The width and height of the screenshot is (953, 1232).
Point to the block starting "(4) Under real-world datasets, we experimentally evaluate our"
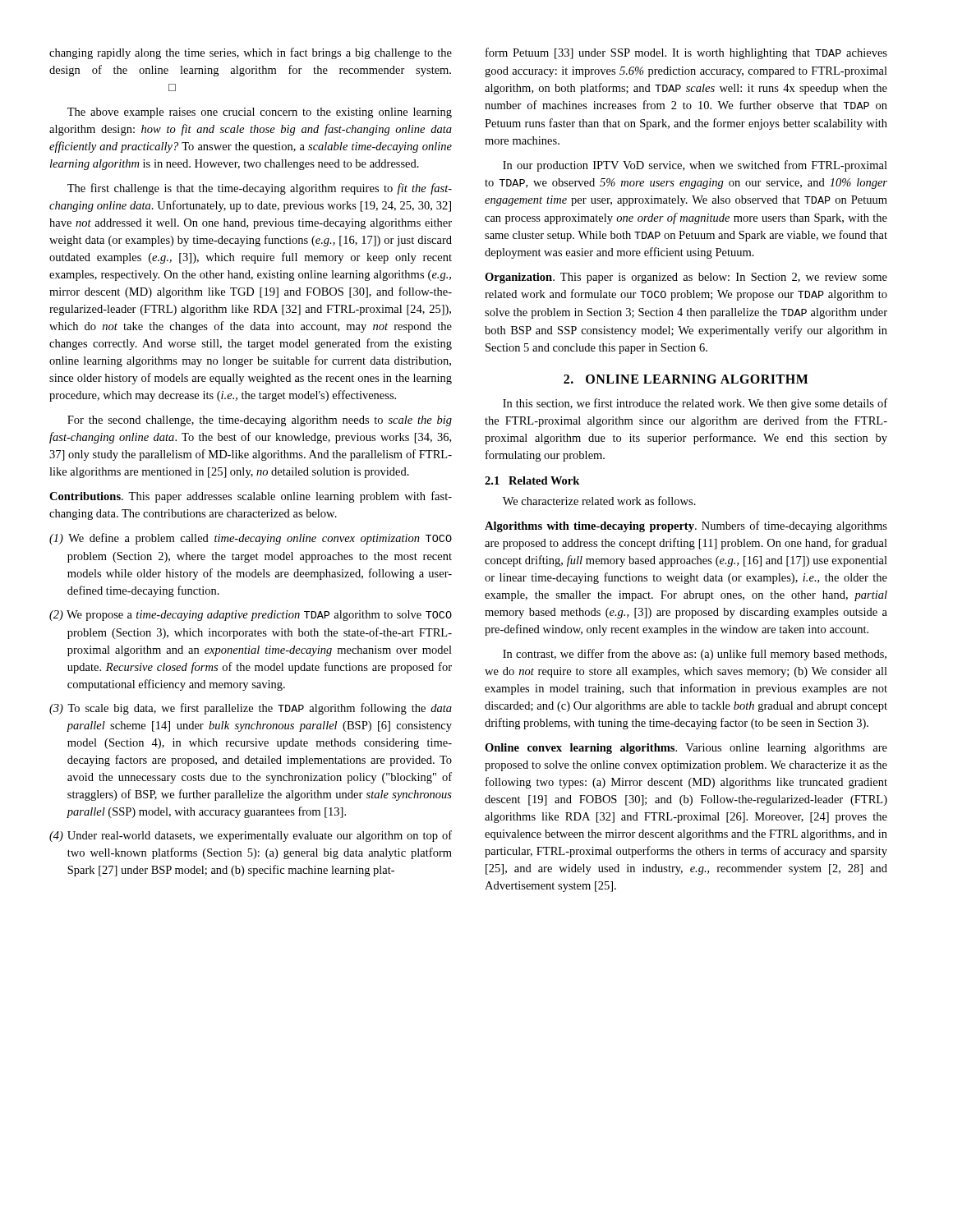(x=251, y=853)
